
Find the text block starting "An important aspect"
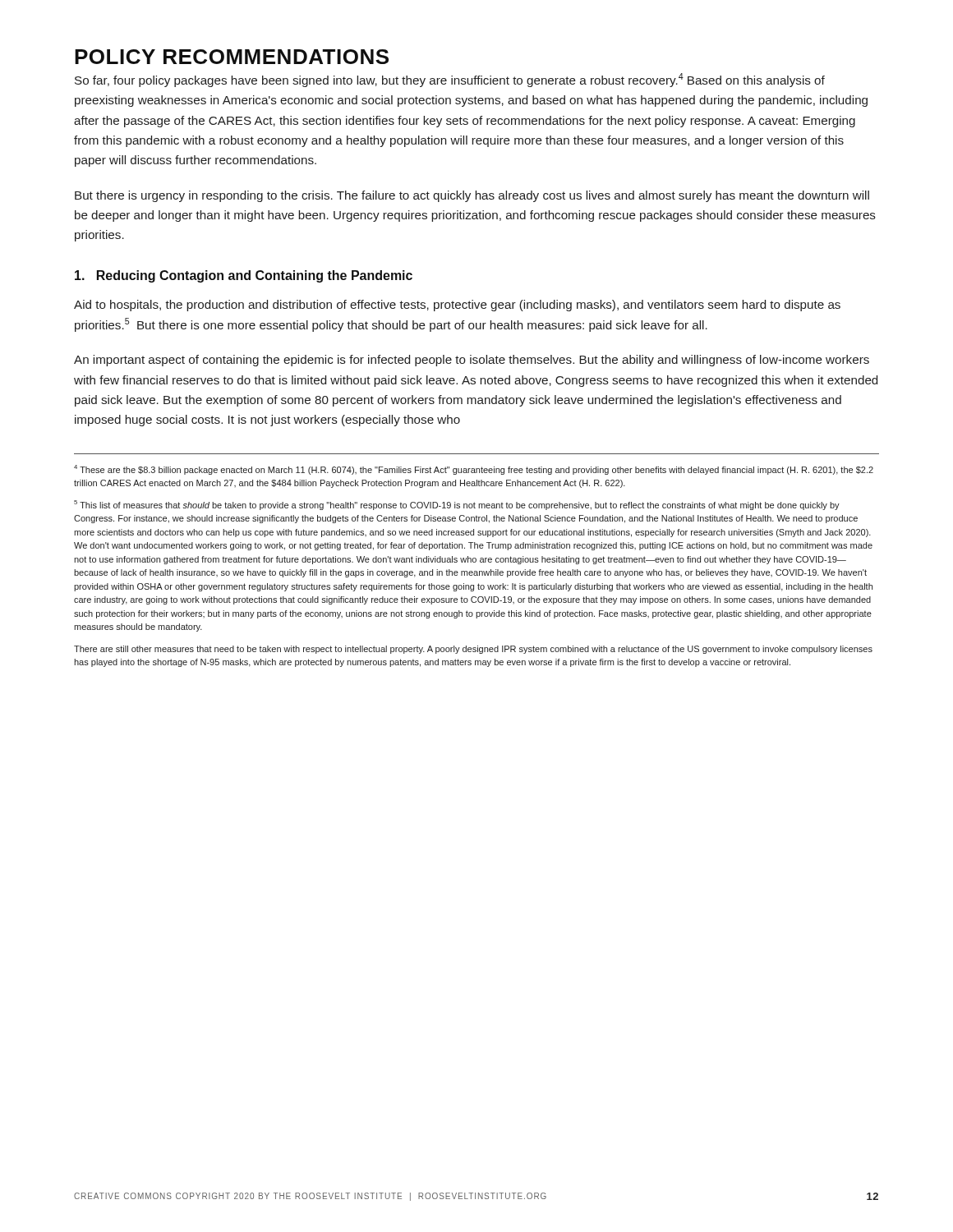pos(476,389)
